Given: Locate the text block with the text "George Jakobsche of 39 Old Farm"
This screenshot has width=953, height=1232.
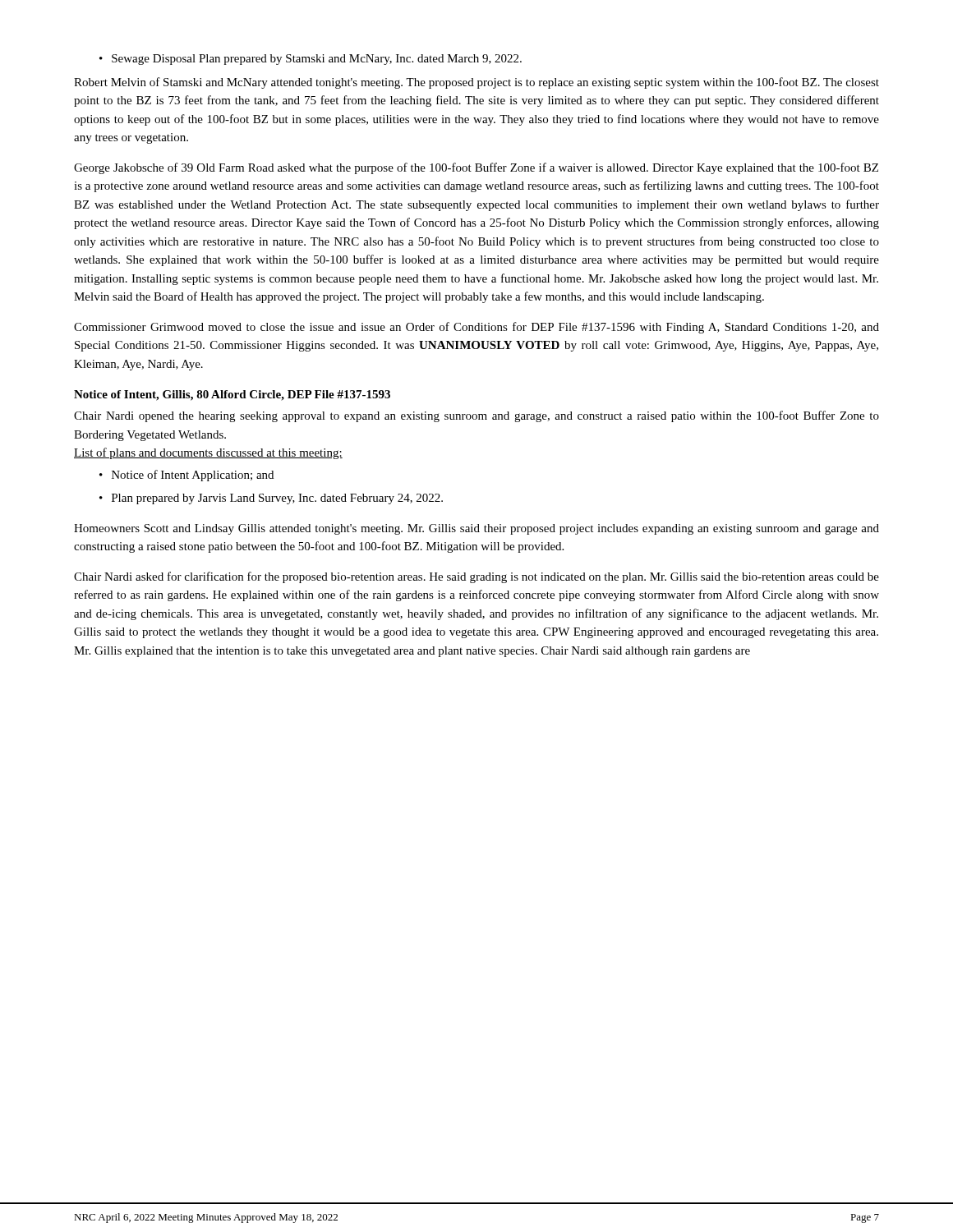Looking at the screenshot, I should click(x=476, y=232).
